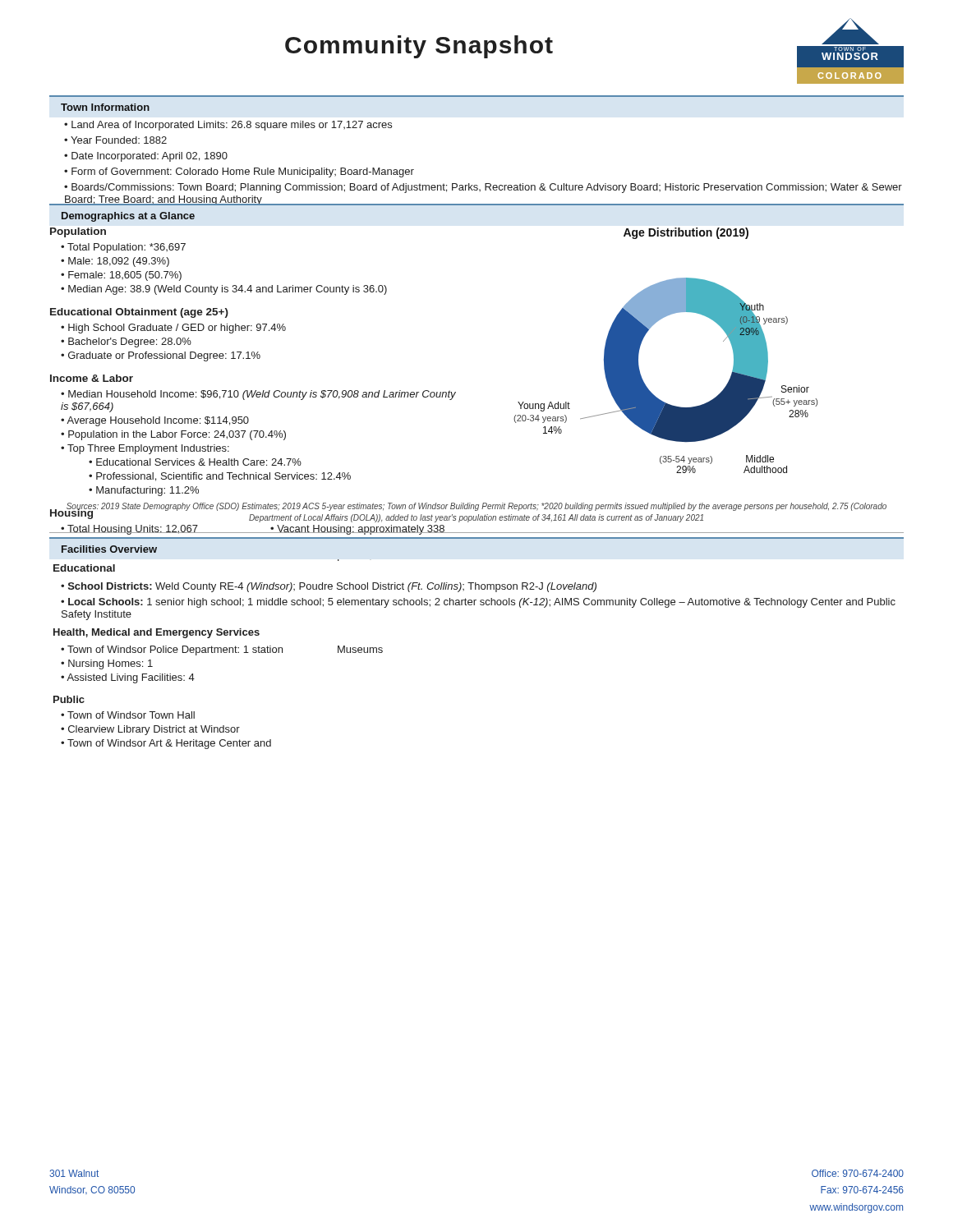The height and width of the screenshot is (1232, 953).
Task: Select the list item that says "• High School Graduate / GED or higher:"
Action: 173,327
